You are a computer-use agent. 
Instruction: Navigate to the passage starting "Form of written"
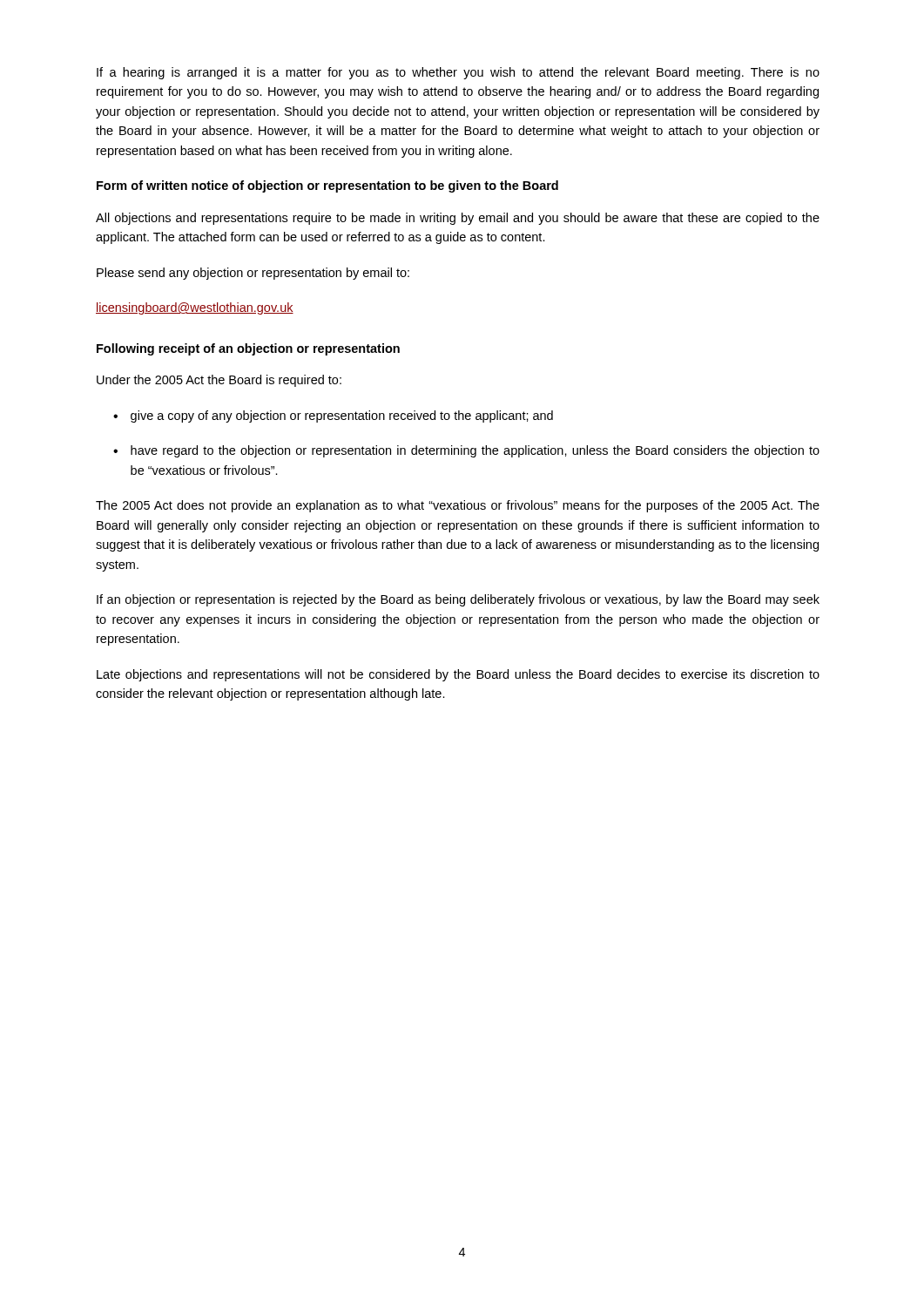click(x=327, y=186)
